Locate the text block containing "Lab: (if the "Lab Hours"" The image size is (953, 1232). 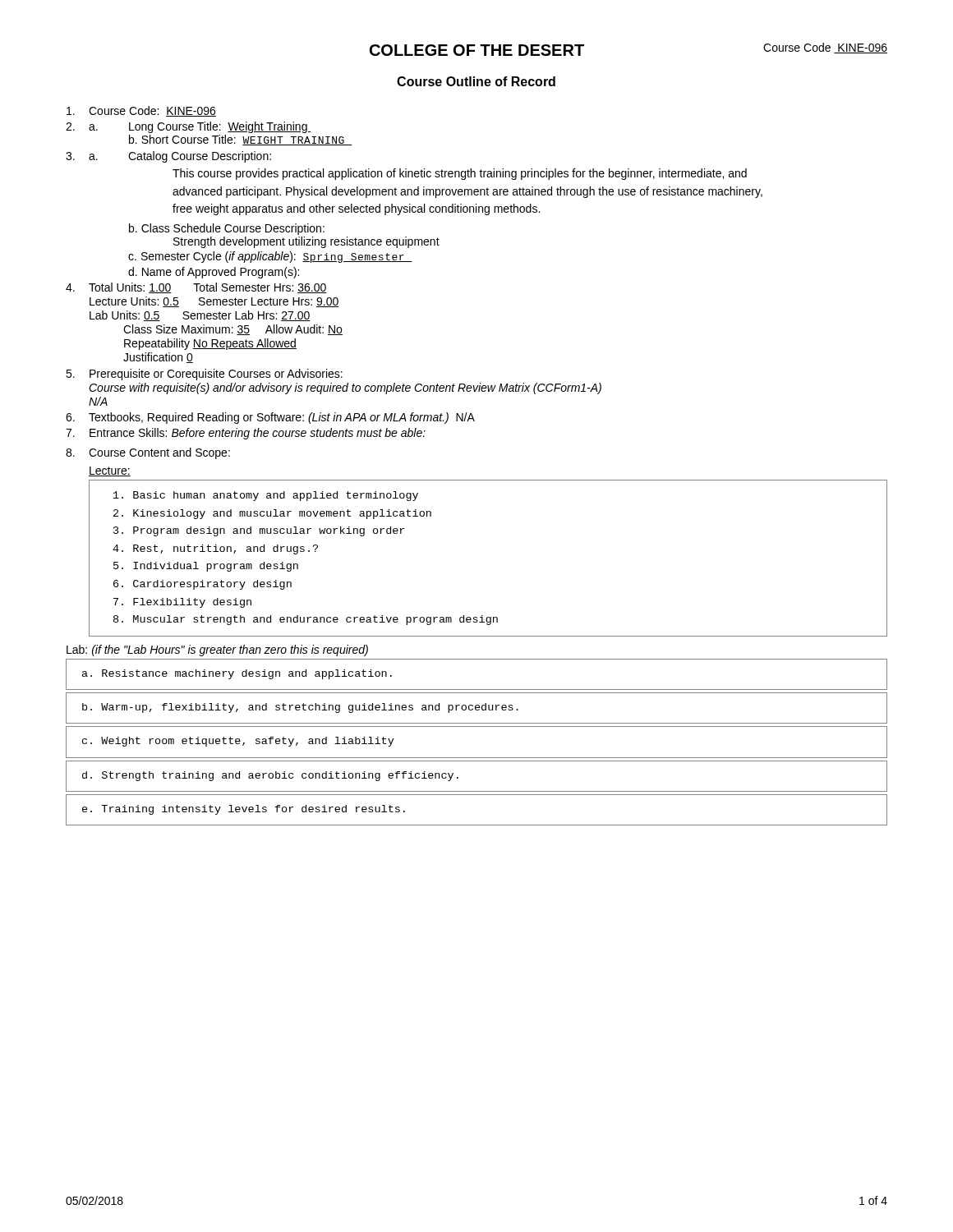click(217, 650)
